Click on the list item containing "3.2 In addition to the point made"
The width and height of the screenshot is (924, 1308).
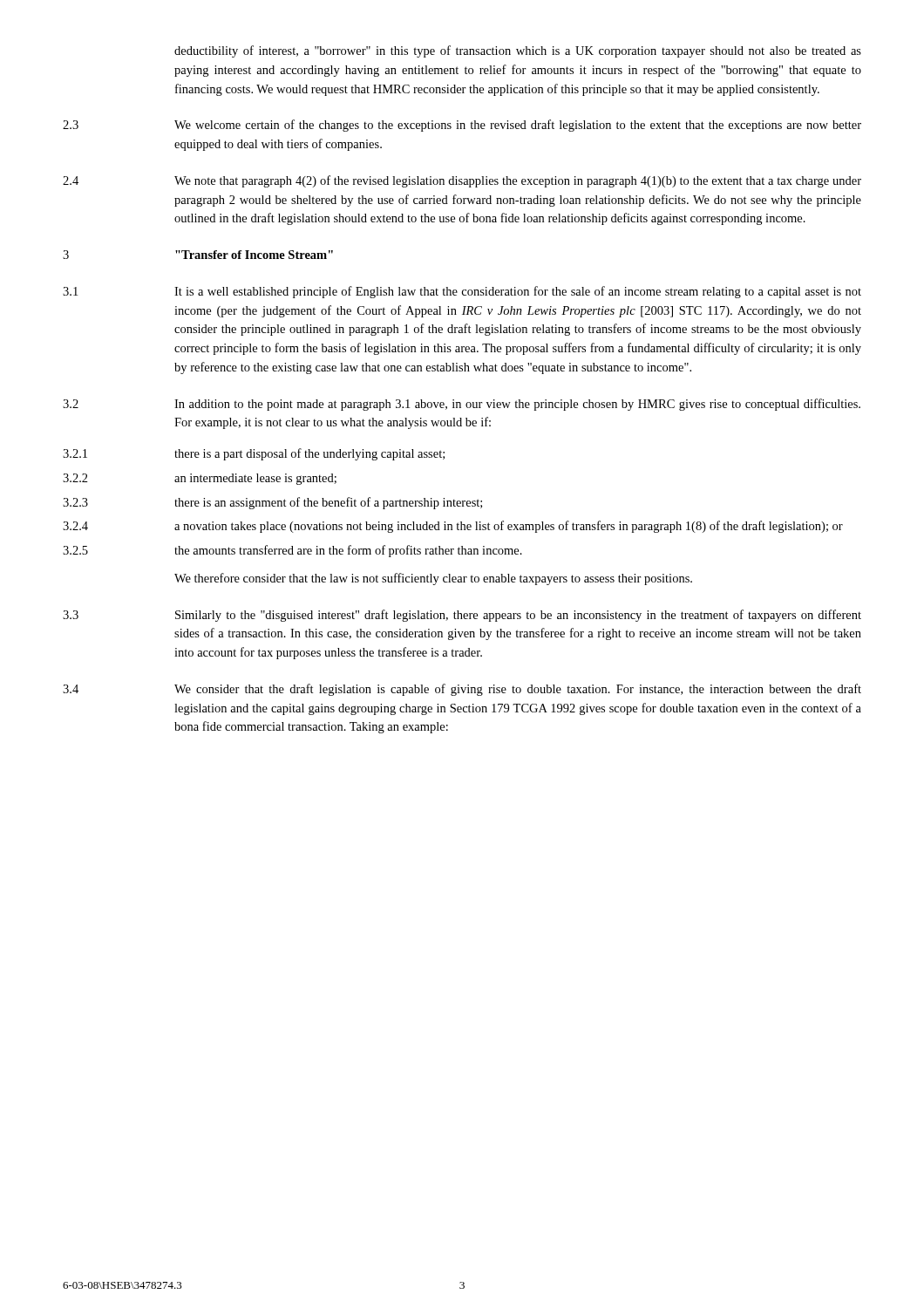click(x=462, y=414)
